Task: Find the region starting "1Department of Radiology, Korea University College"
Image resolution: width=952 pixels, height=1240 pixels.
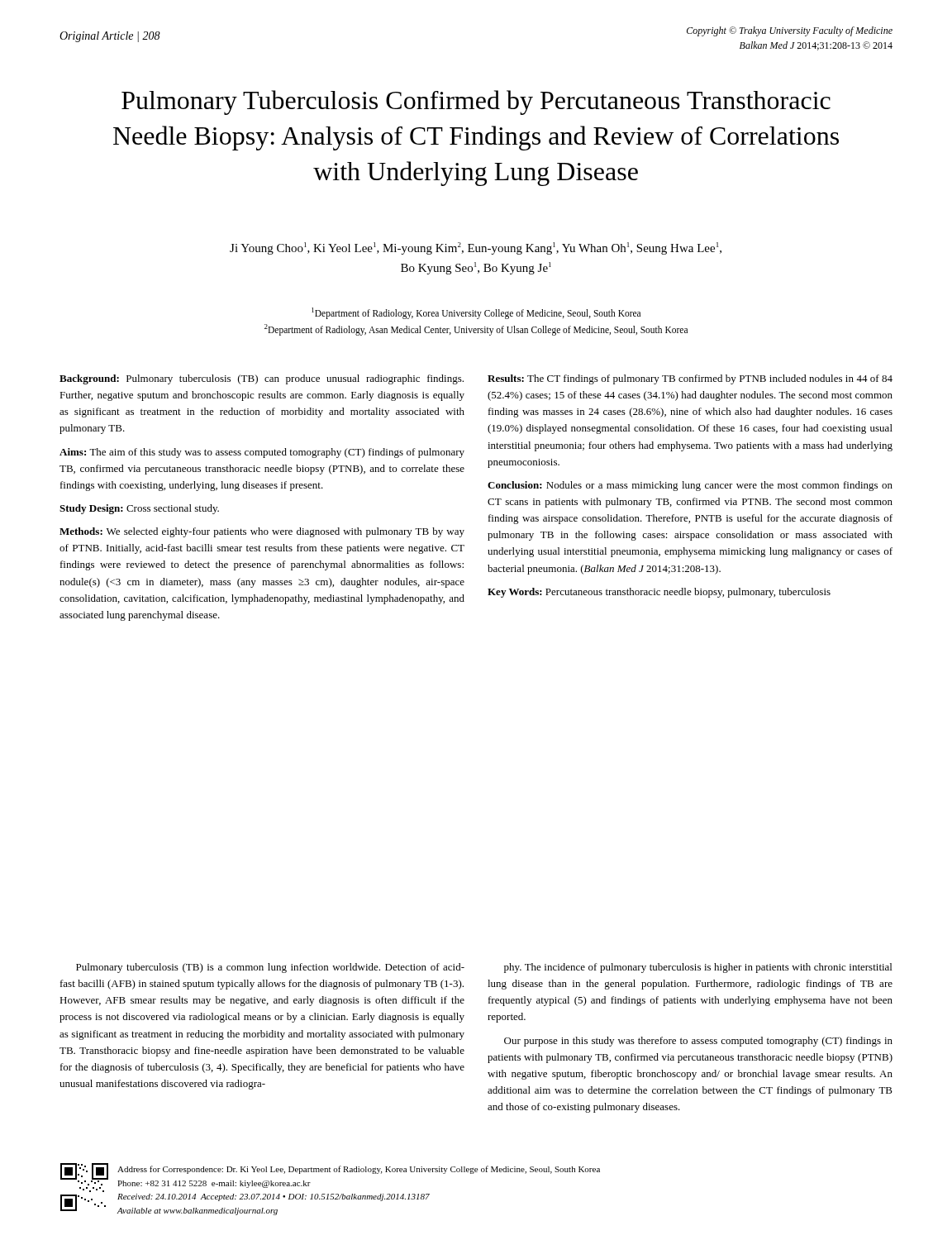Action: [476, 320]
